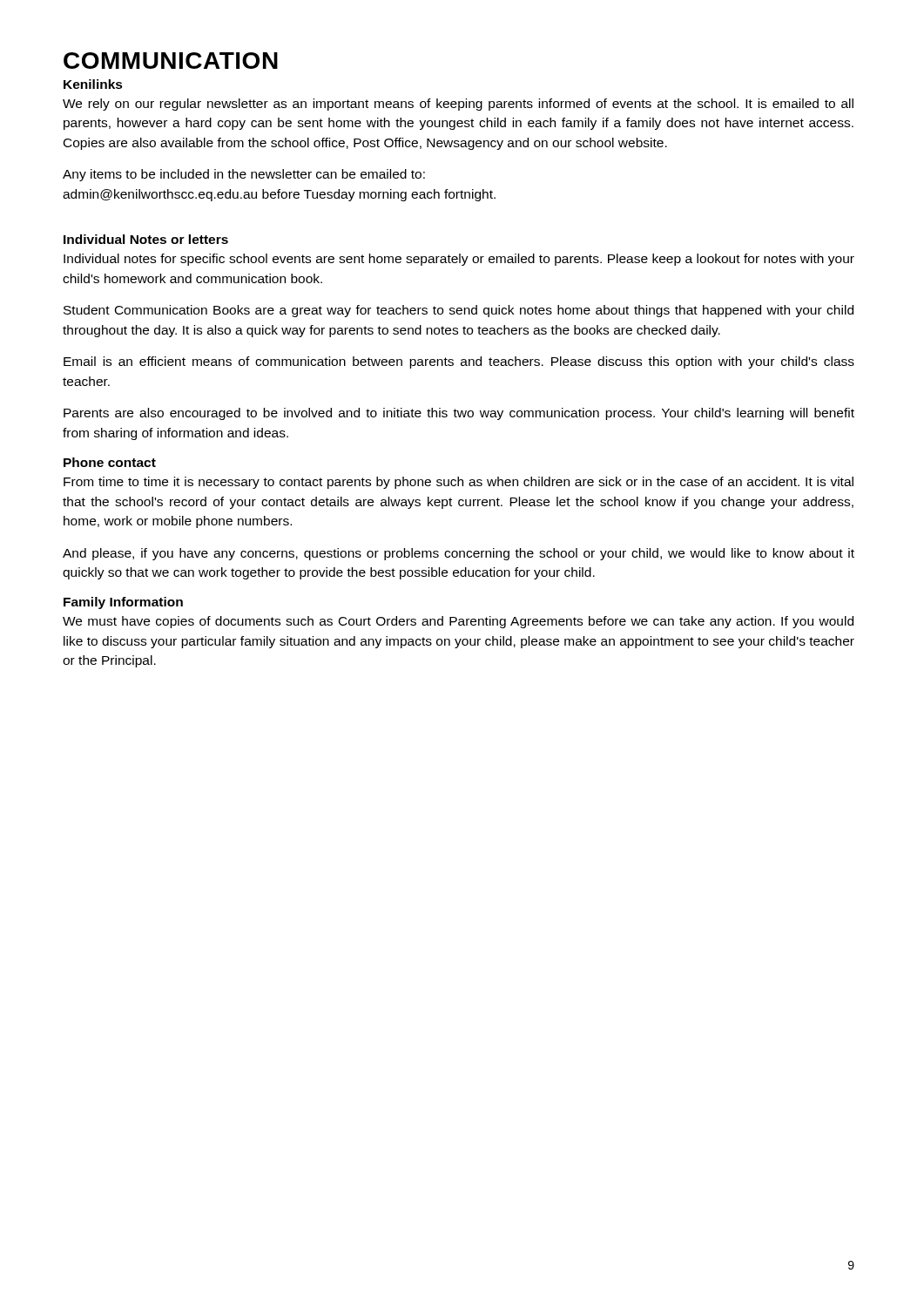924x1307 pixels.
Task: Point to the block beginning "Student Communication Books"
Action: [x=459, y=320]
